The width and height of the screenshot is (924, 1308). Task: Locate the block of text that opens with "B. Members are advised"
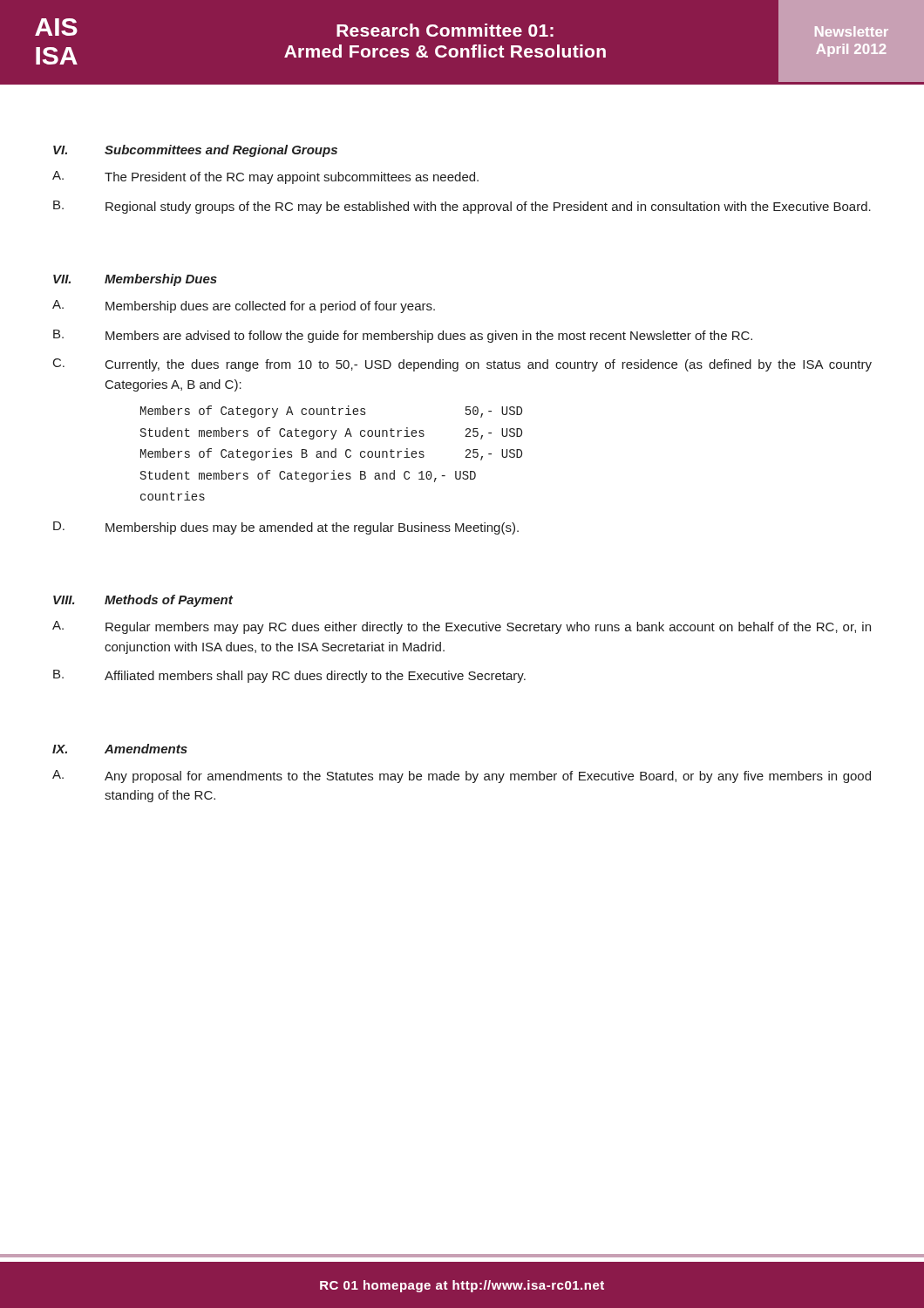(x=462, y=336)
